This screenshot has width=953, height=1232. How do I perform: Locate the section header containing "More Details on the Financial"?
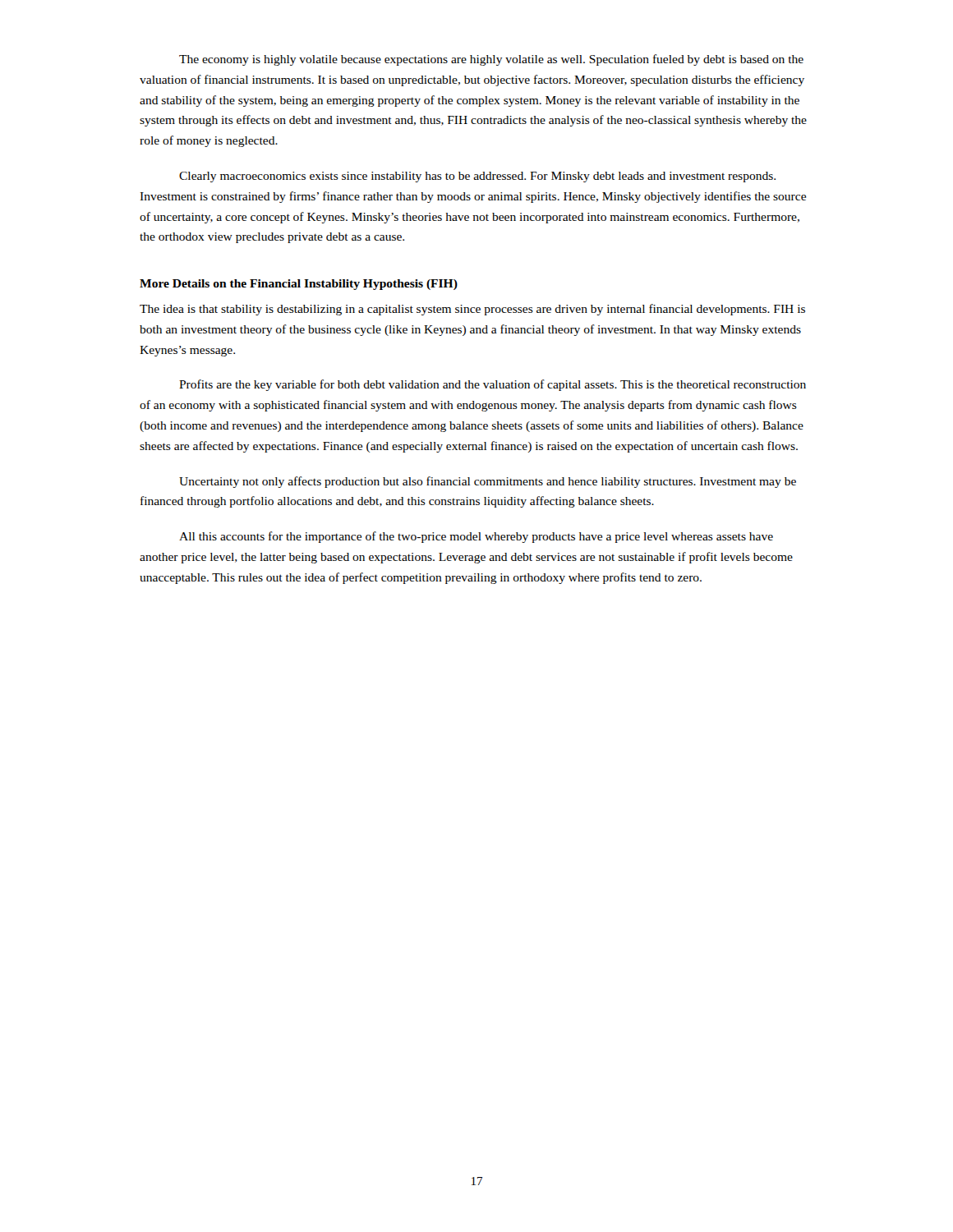click(x=299, y=283)
